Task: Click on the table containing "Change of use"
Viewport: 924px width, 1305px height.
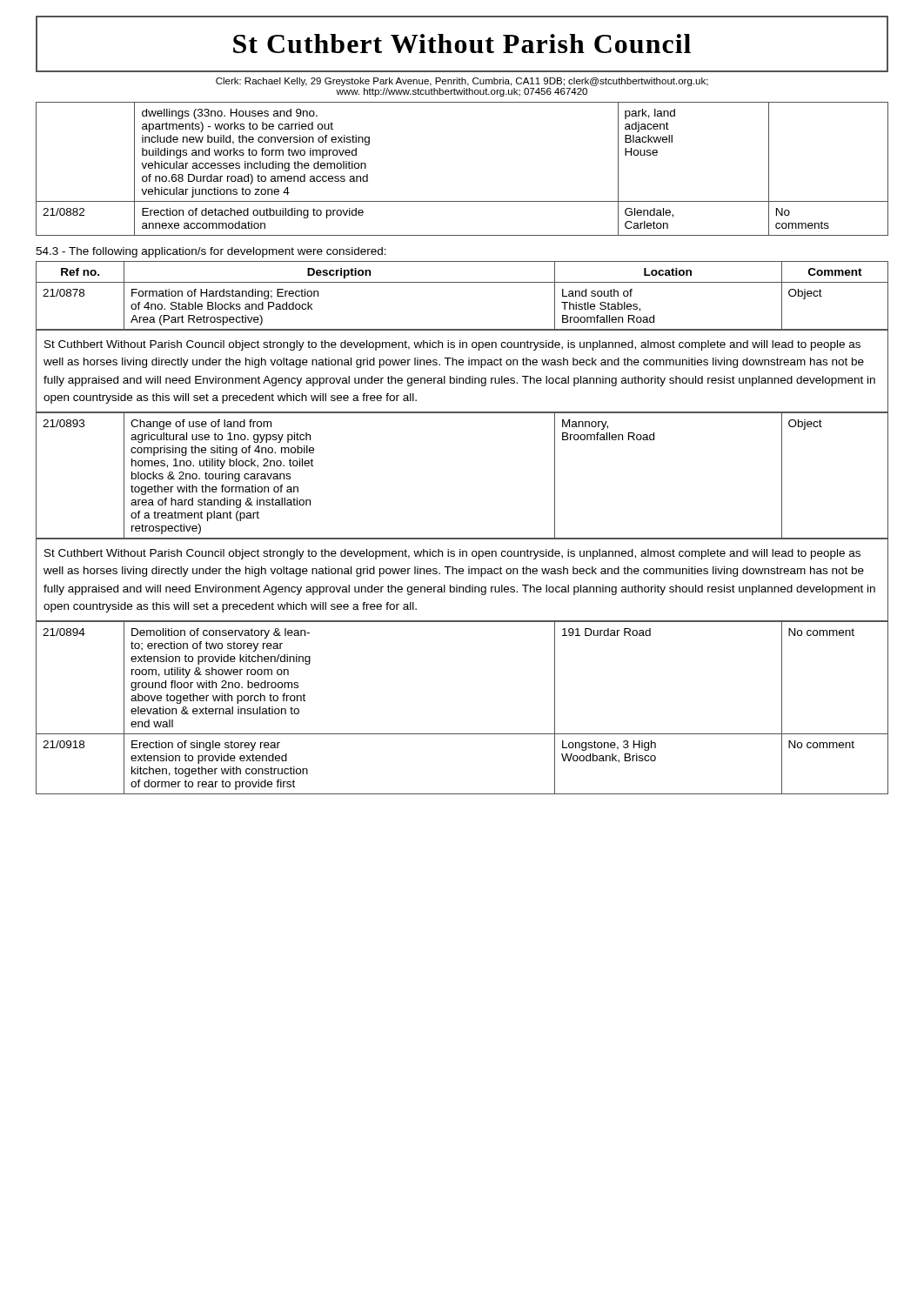Action: pos(462,475)
